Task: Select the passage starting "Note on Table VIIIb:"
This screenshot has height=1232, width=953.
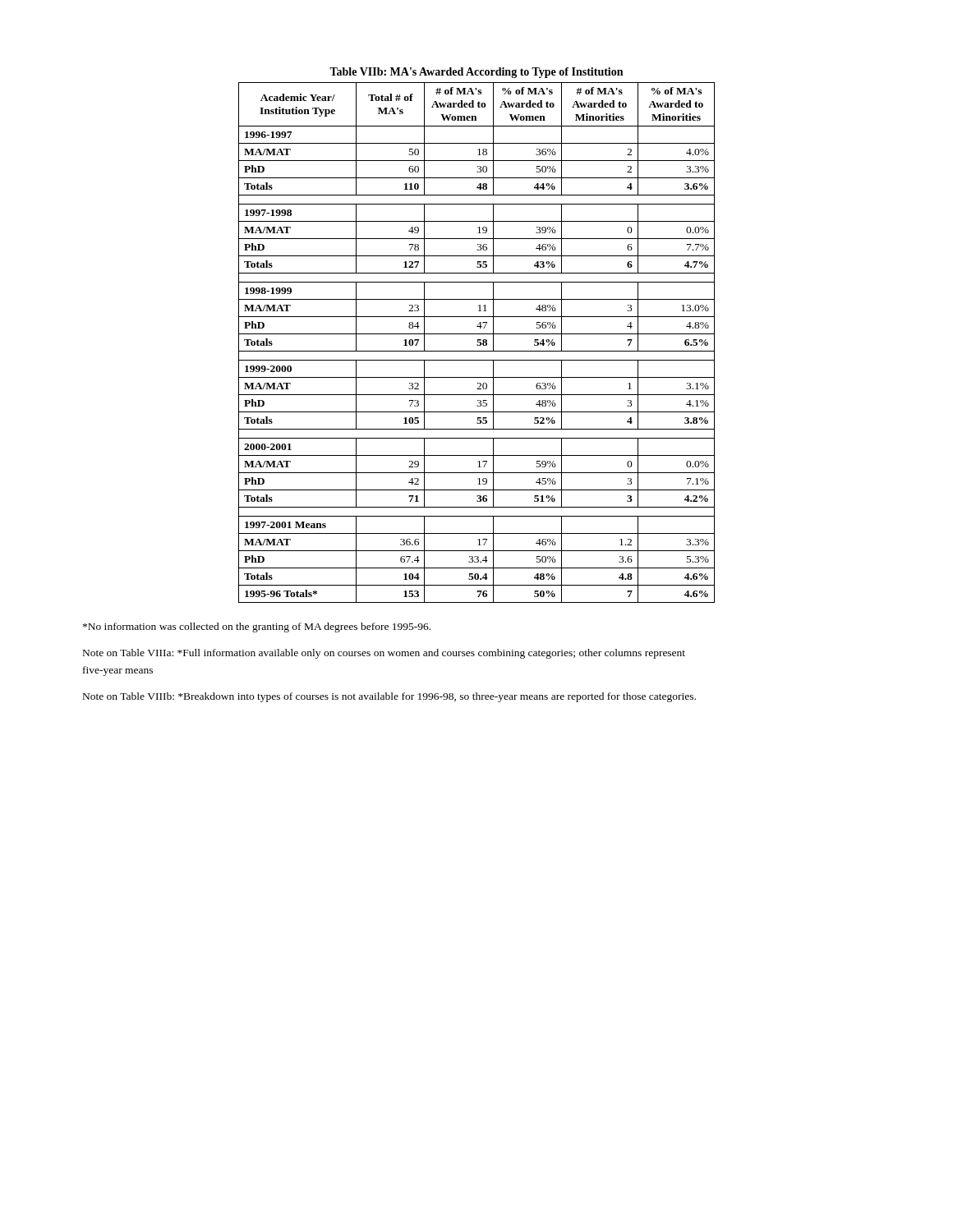Action: (x=389, y=696)
